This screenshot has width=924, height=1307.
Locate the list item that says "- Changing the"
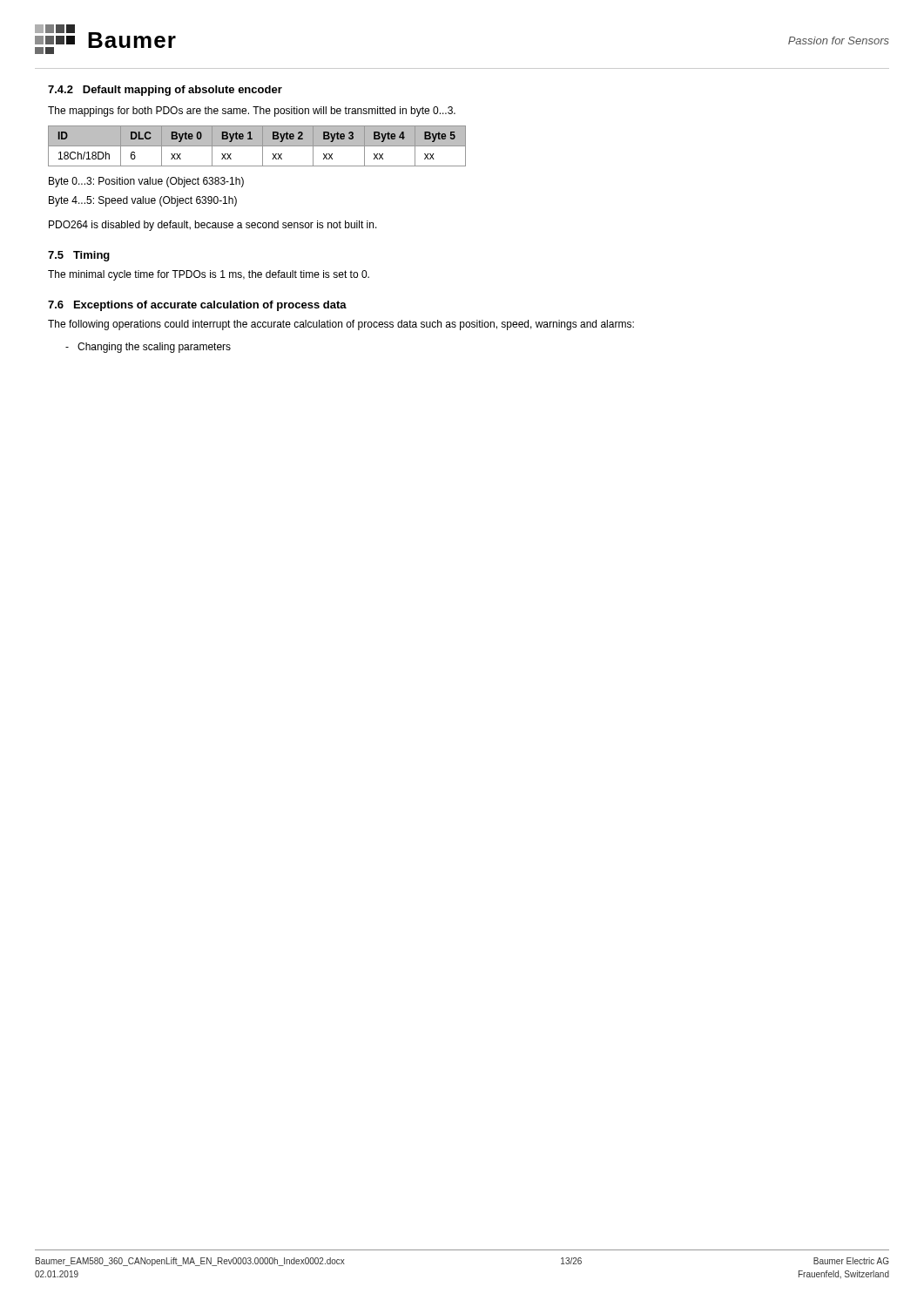[148, 347]
